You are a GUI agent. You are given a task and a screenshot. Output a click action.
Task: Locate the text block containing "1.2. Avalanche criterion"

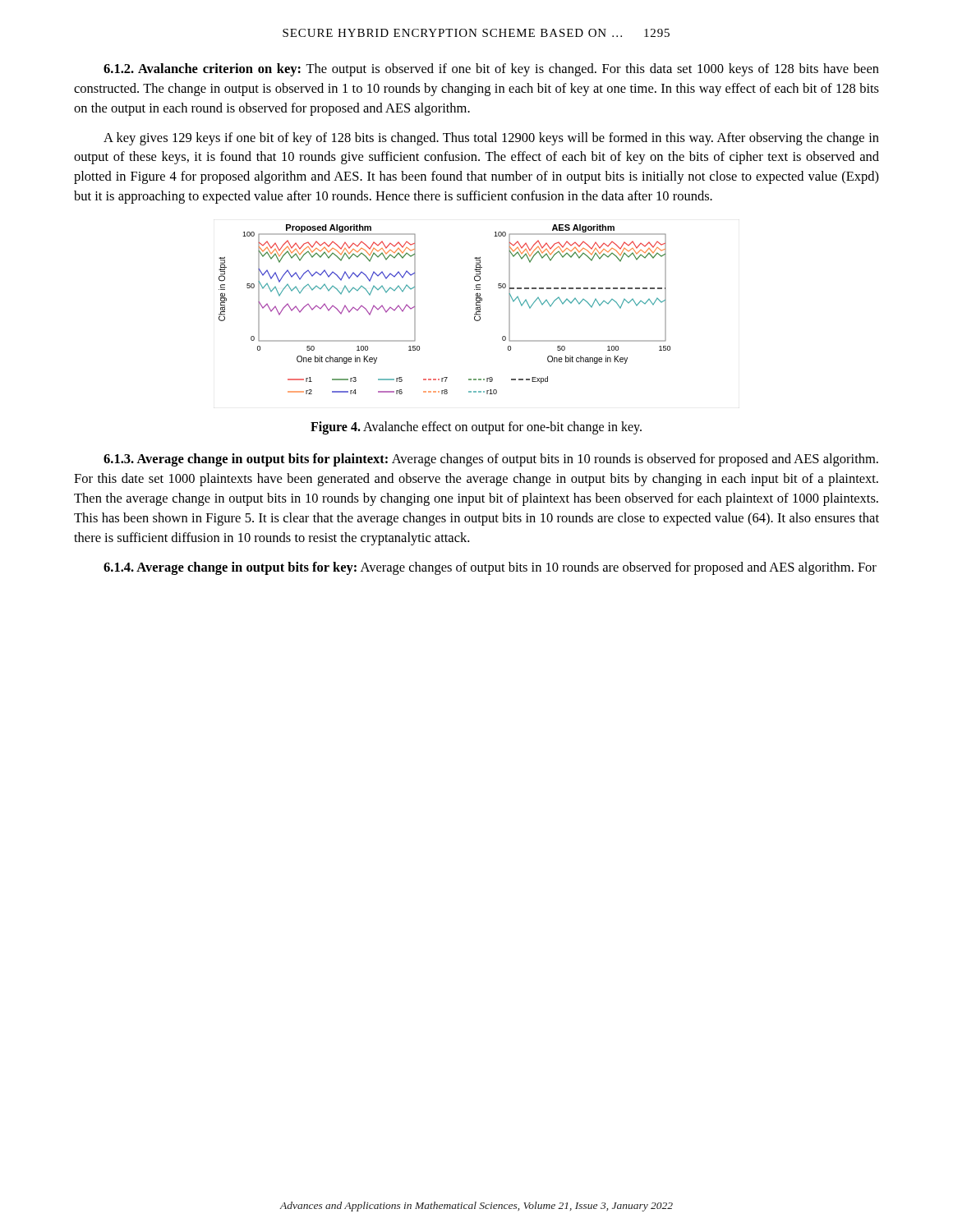tap(476, 88)
